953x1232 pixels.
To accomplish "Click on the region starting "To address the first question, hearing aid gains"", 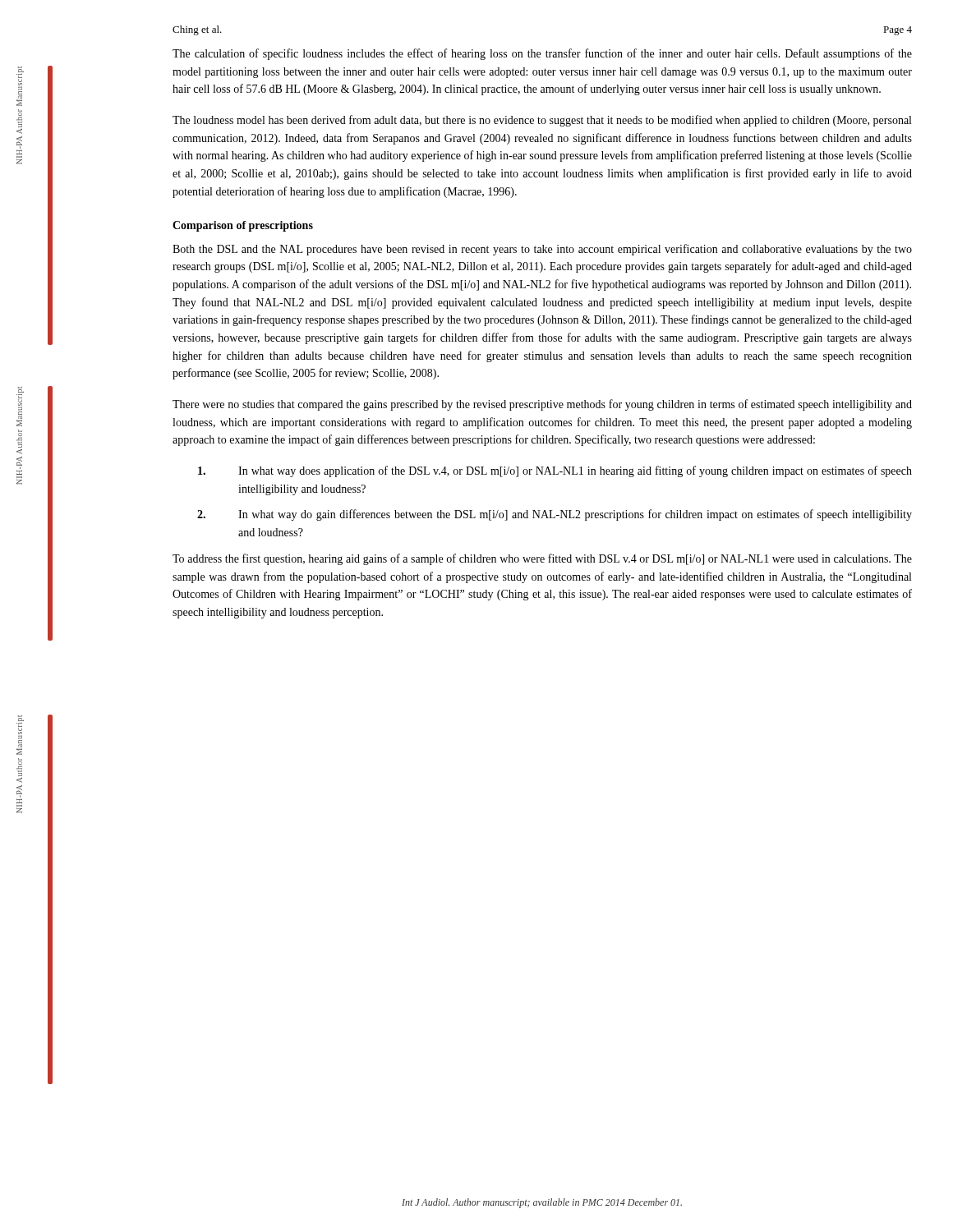I will click(x=542, y=585).
